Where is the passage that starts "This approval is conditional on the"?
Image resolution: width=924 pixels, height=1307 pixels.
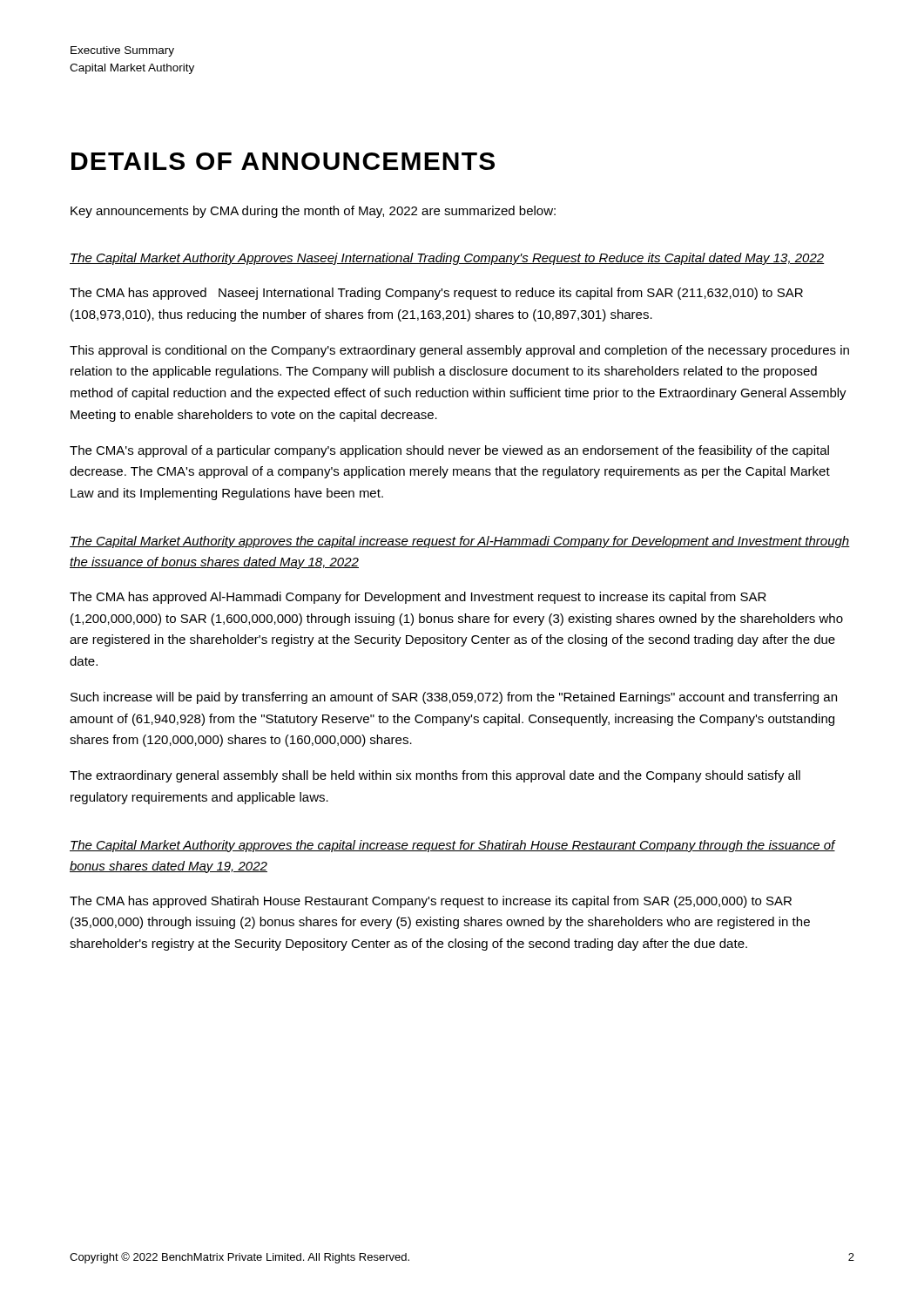(460, 382)
